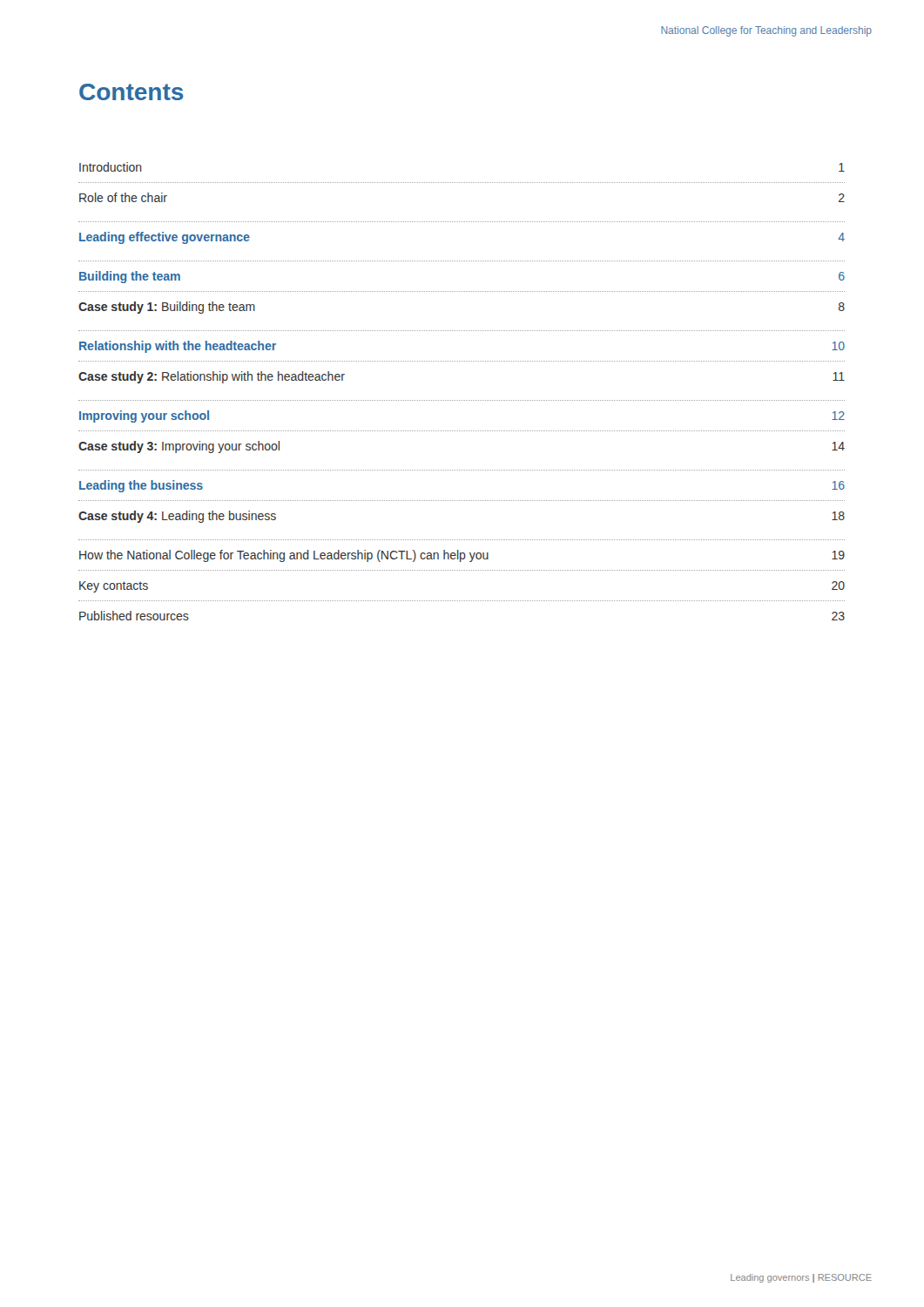Point to the block starting "Improving your school 12"
The width and height of the screenshot is (924, 1307).
point(144,417)
